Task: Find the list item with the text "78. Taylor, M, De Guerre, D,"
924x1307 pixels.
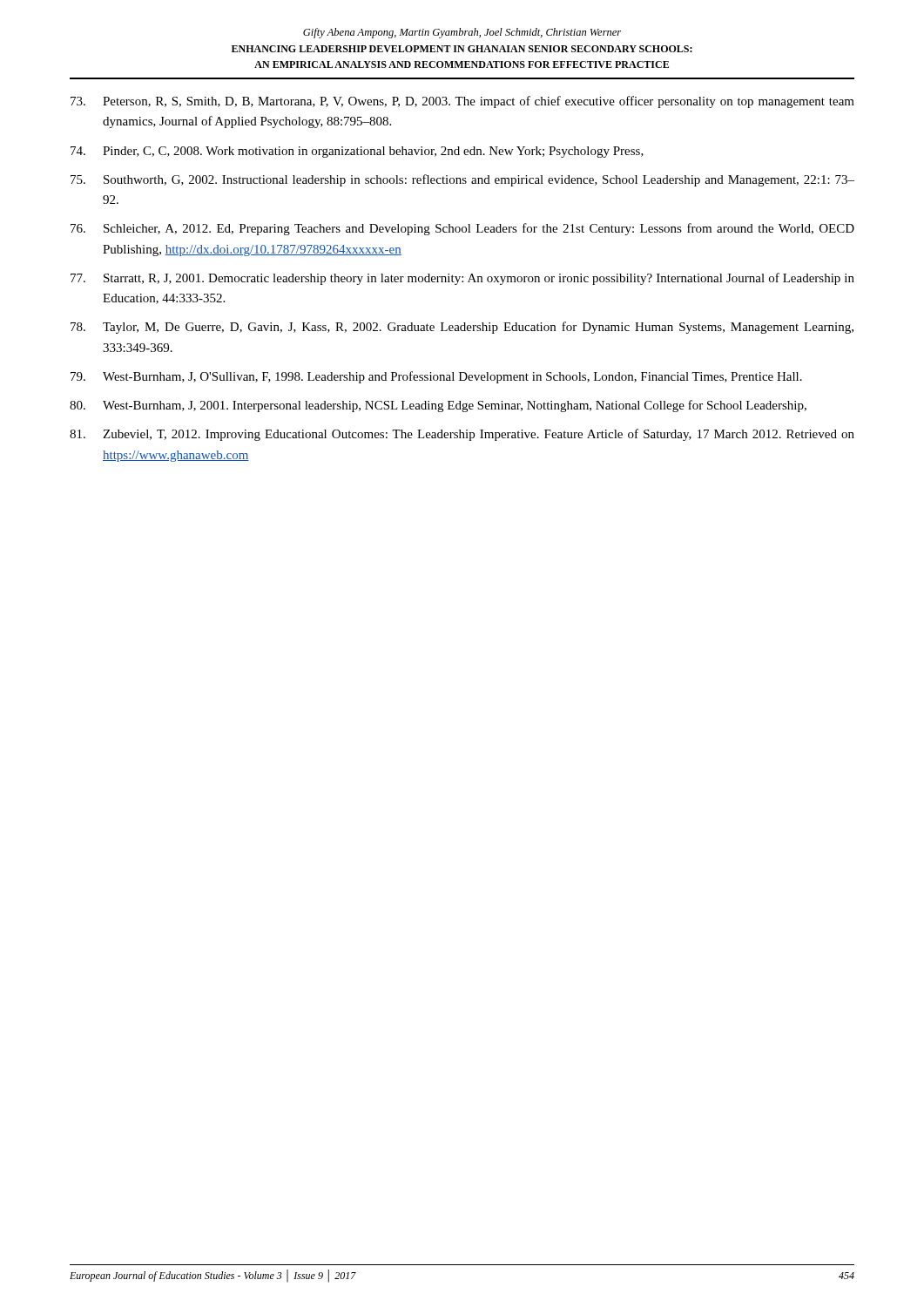Action: 462,338
